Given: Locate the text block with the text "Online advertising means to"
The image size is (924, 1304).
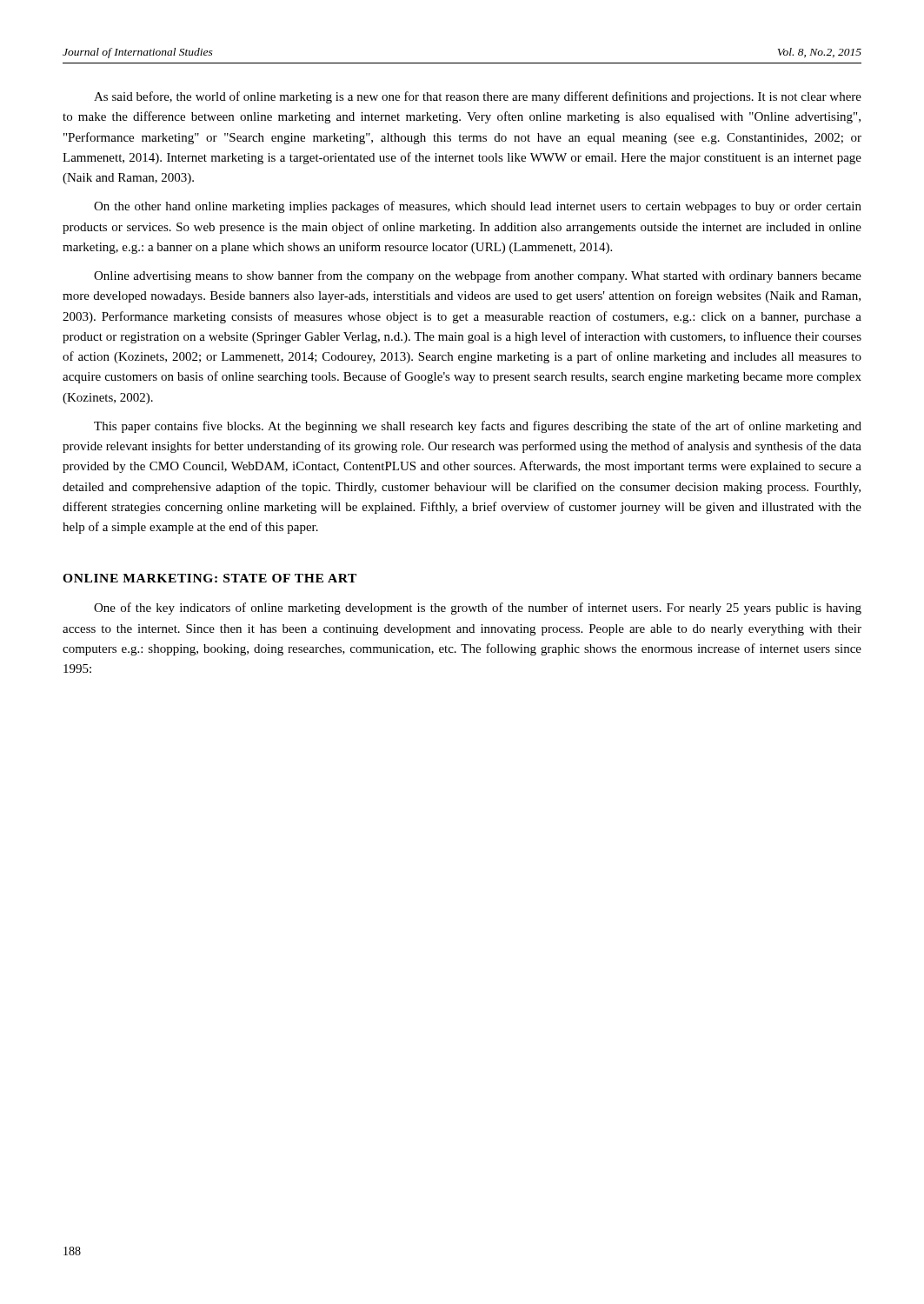Looking at the screenshot, I should (x=462, y=336).
